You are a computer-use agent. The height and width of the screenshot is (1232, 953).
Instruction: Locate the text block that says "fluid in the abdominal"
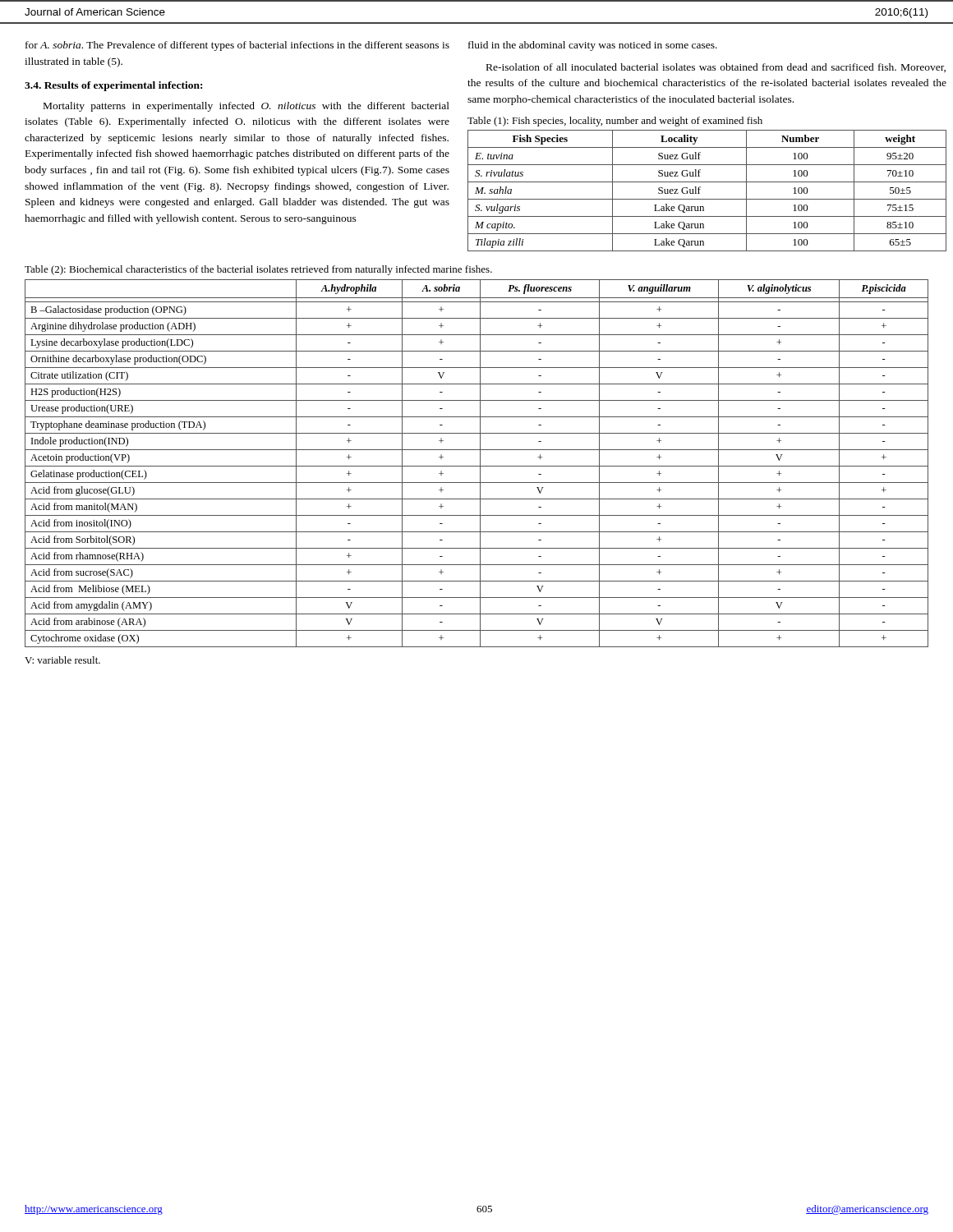coord(707,72)
